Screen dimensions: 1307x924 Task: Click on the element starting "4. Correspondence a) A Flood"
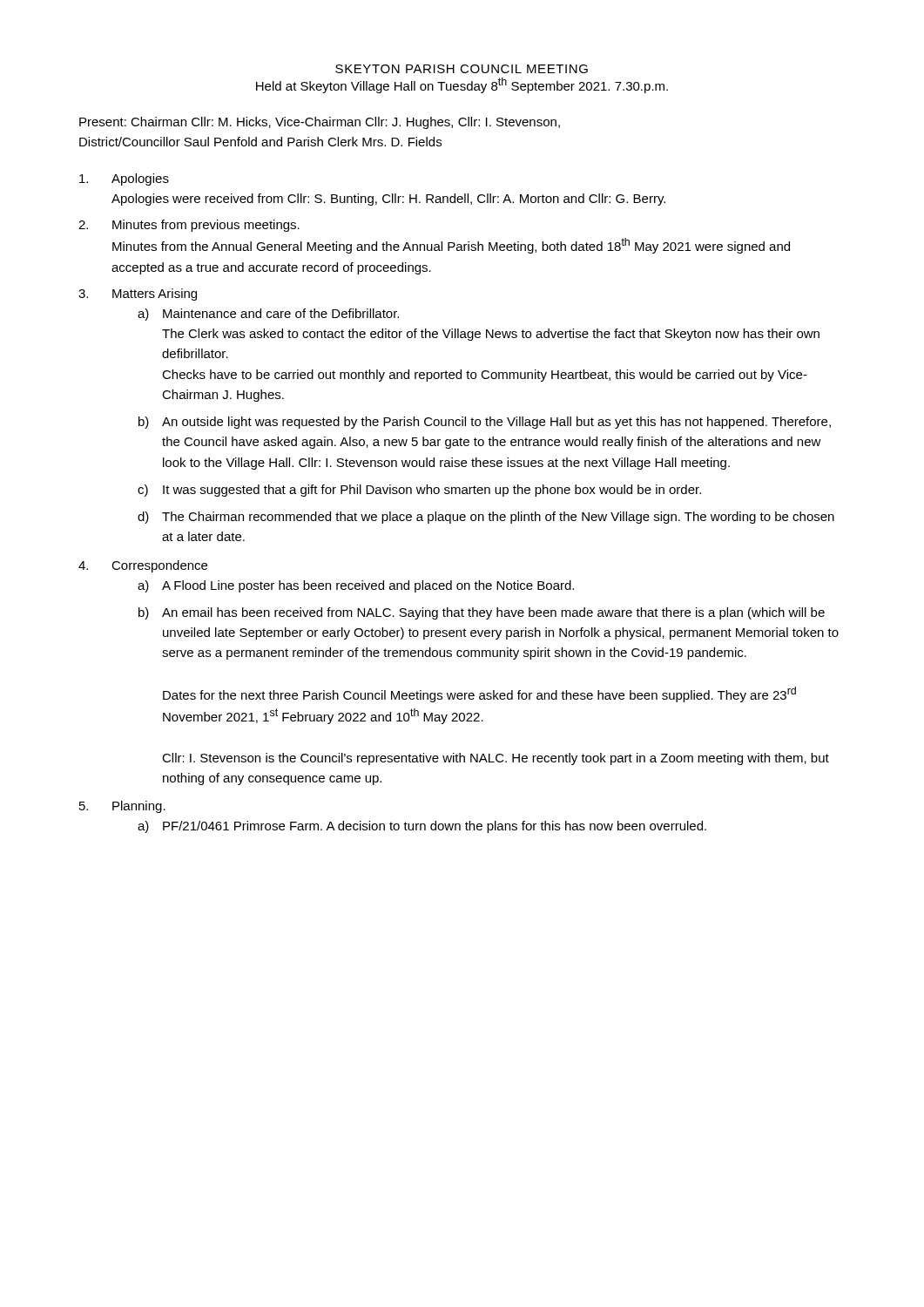(143, 566)
